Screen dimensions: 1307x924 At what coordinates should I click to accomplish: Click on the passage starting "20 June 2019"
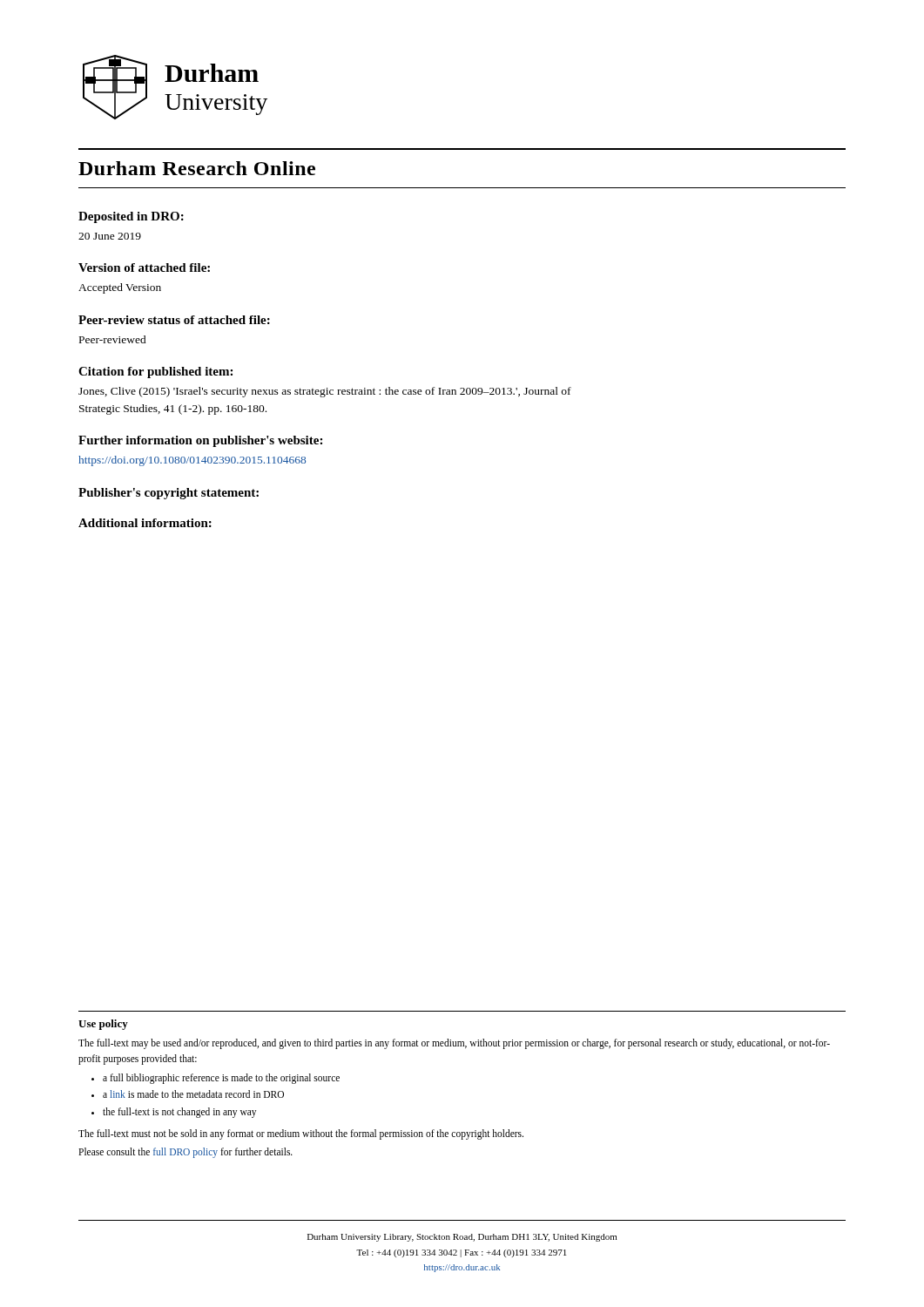110,236
